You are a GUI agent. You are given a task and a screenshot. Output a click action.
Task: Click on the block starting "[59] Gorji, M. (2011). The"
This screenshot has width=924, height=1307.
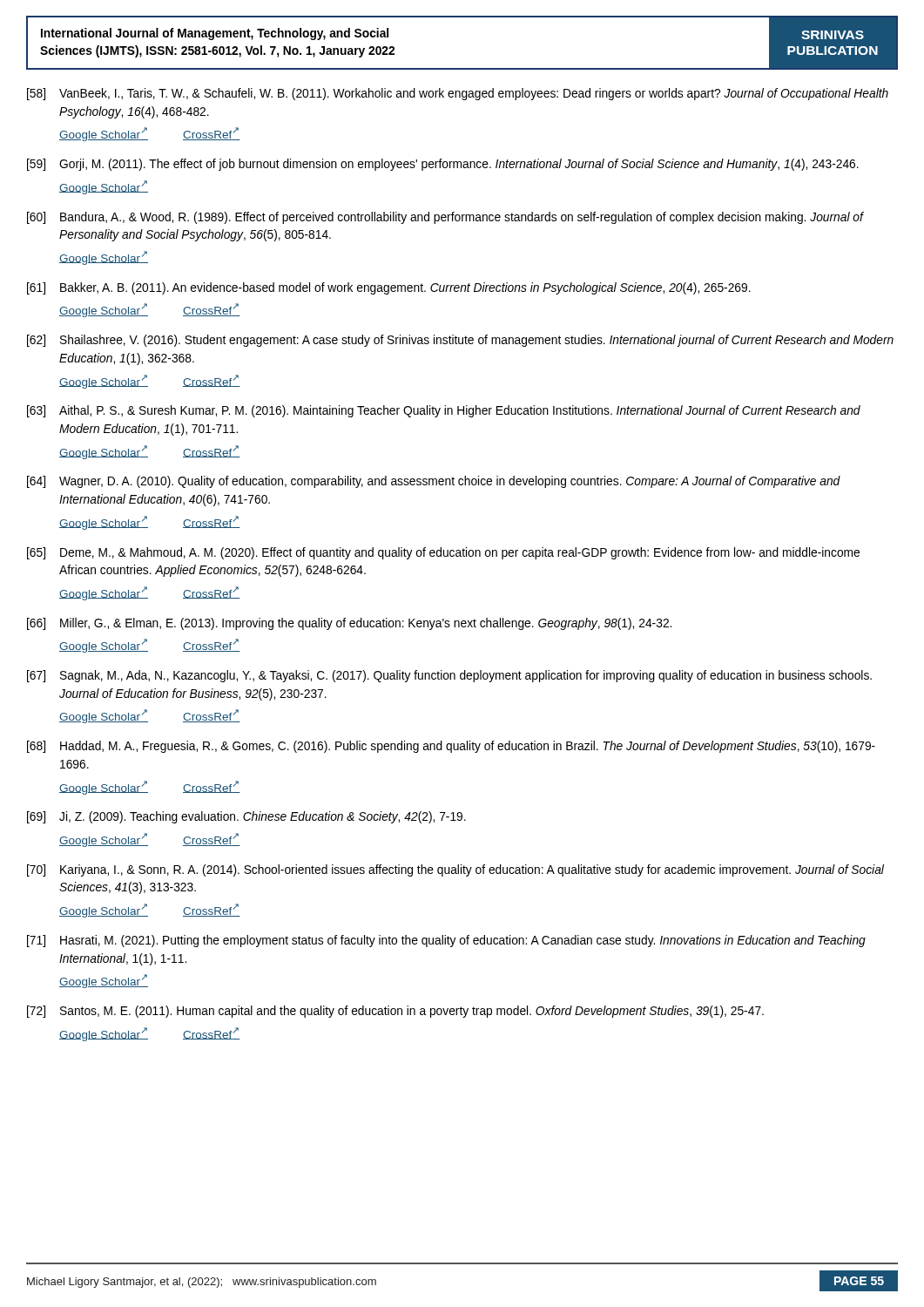pos(462,176)
